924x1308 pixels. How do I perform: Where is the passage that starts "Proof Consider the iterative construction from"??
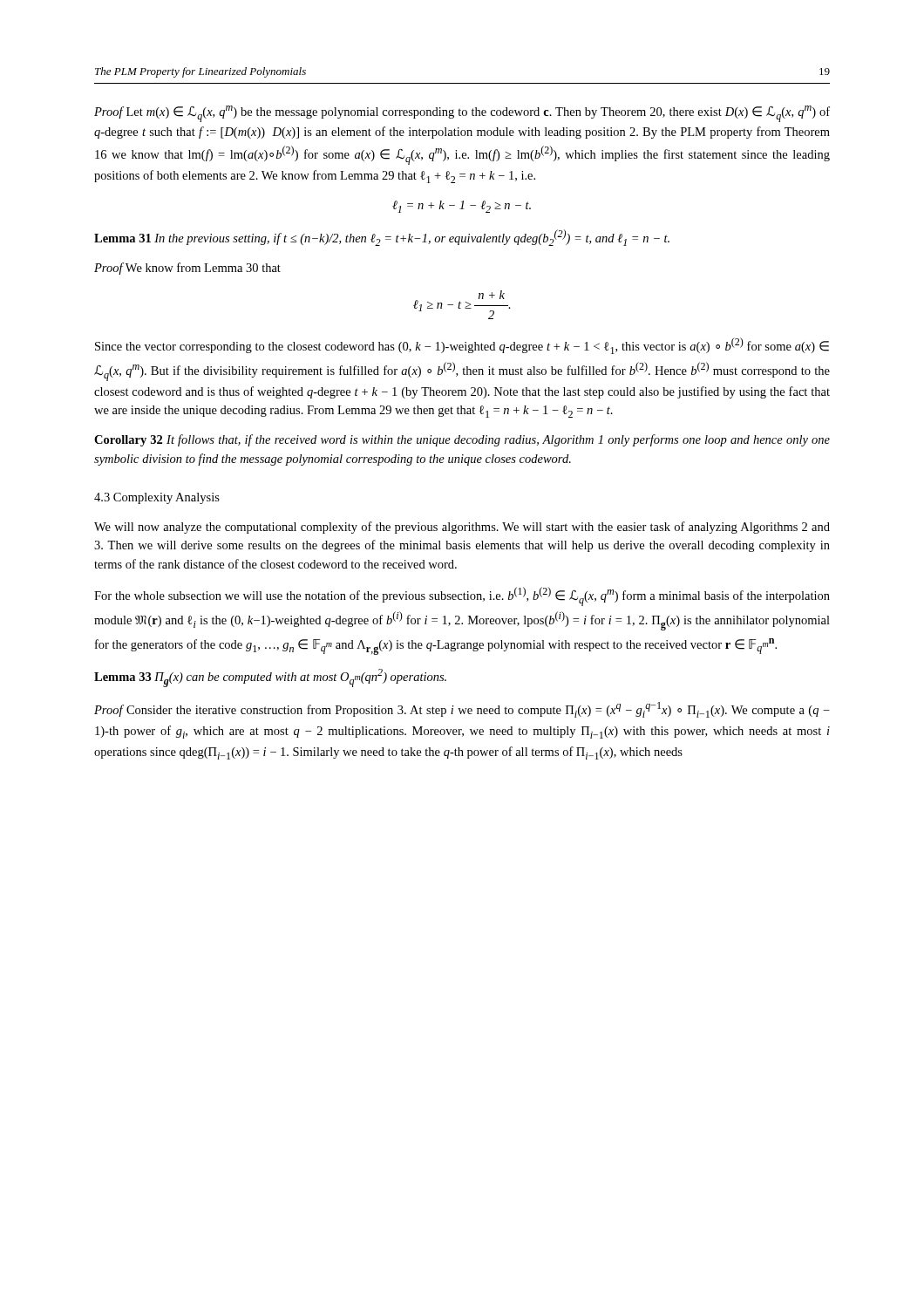462,731
